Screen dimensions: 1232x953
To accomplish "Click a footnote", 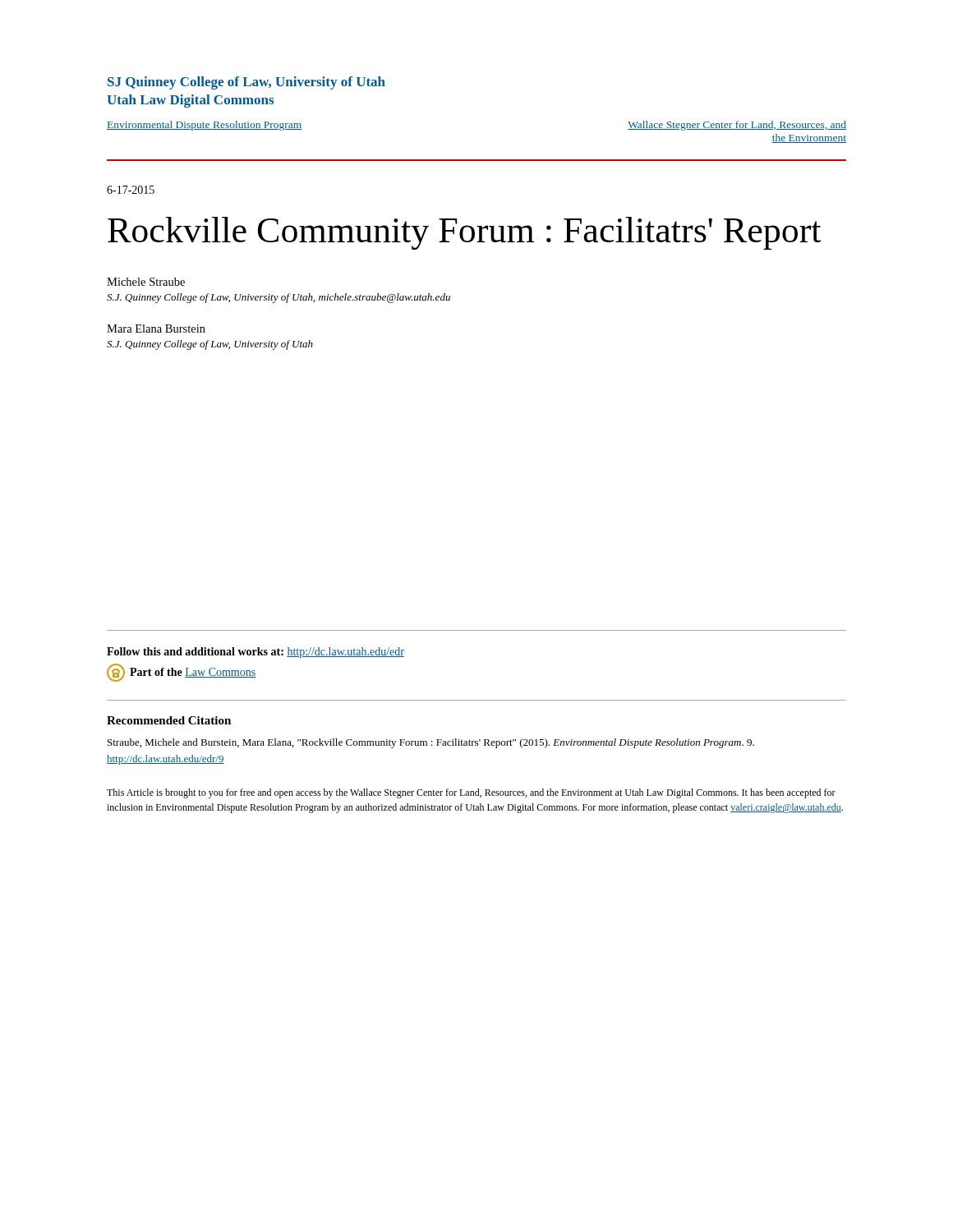I will click(475, 800).
